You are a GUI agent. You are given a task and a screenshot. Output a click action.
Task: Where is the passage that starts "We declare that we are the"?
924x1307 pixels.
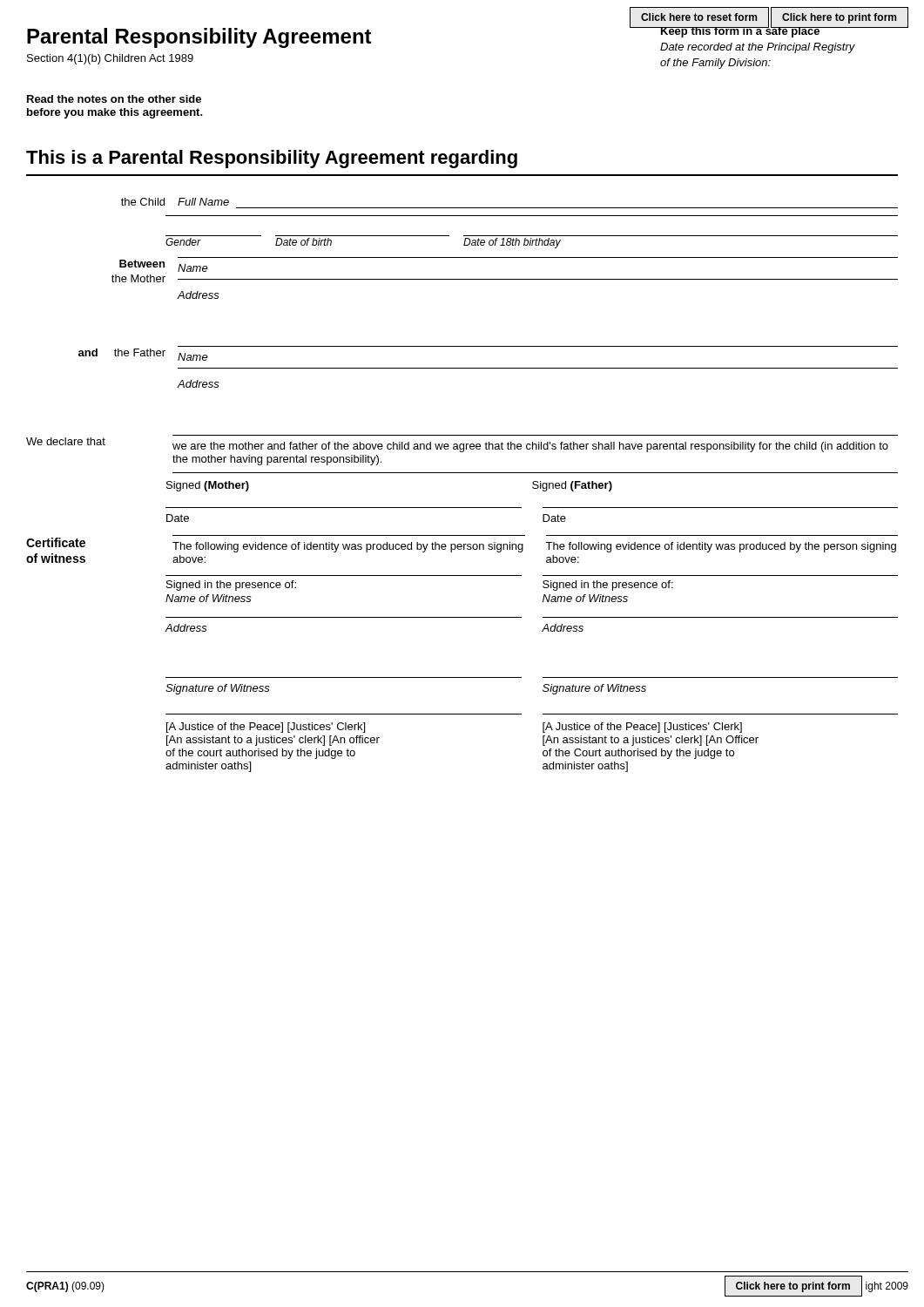462,454
